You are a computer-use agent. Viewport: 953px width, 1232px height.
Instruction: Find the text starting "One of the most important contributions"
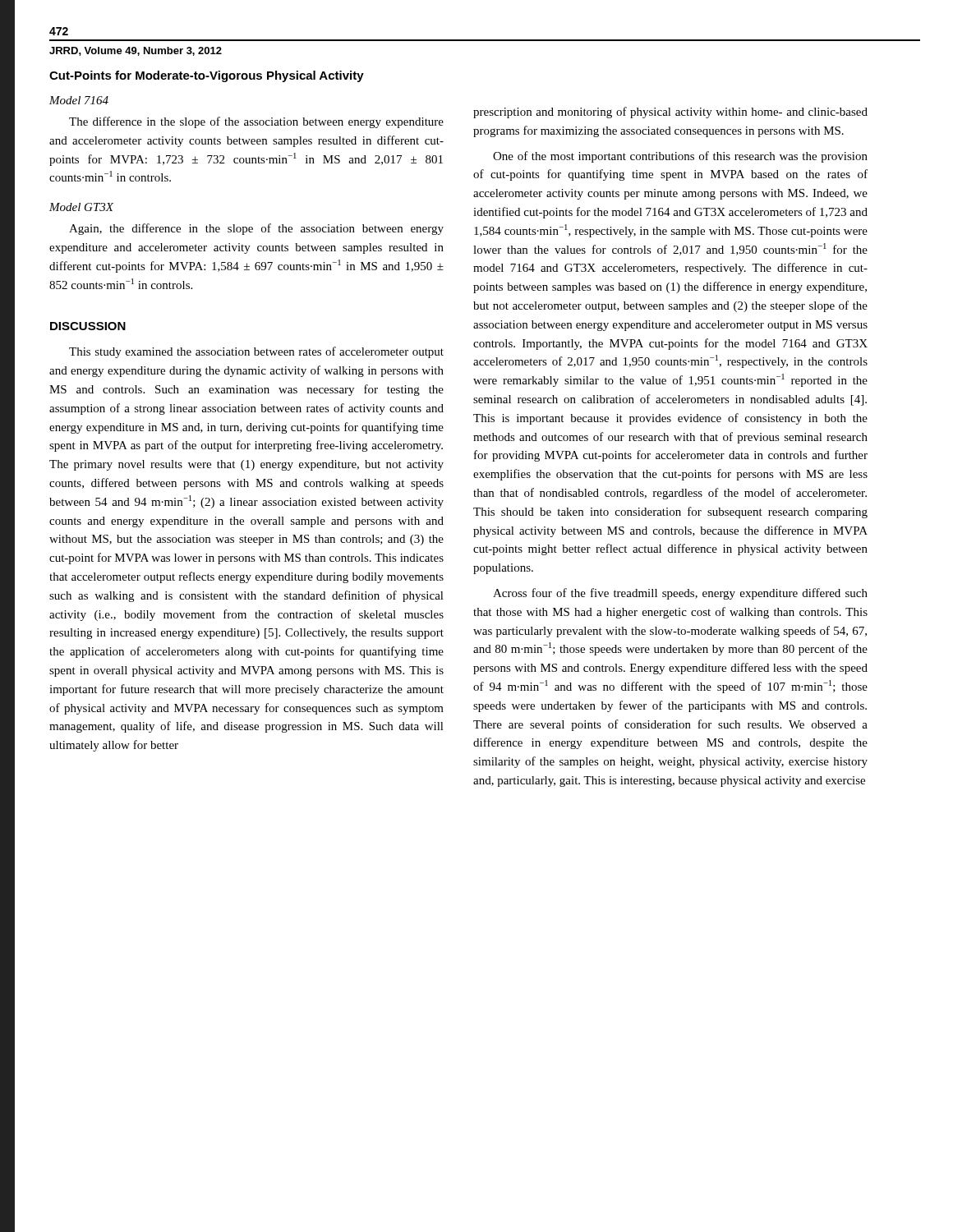[x=670, y=362]
